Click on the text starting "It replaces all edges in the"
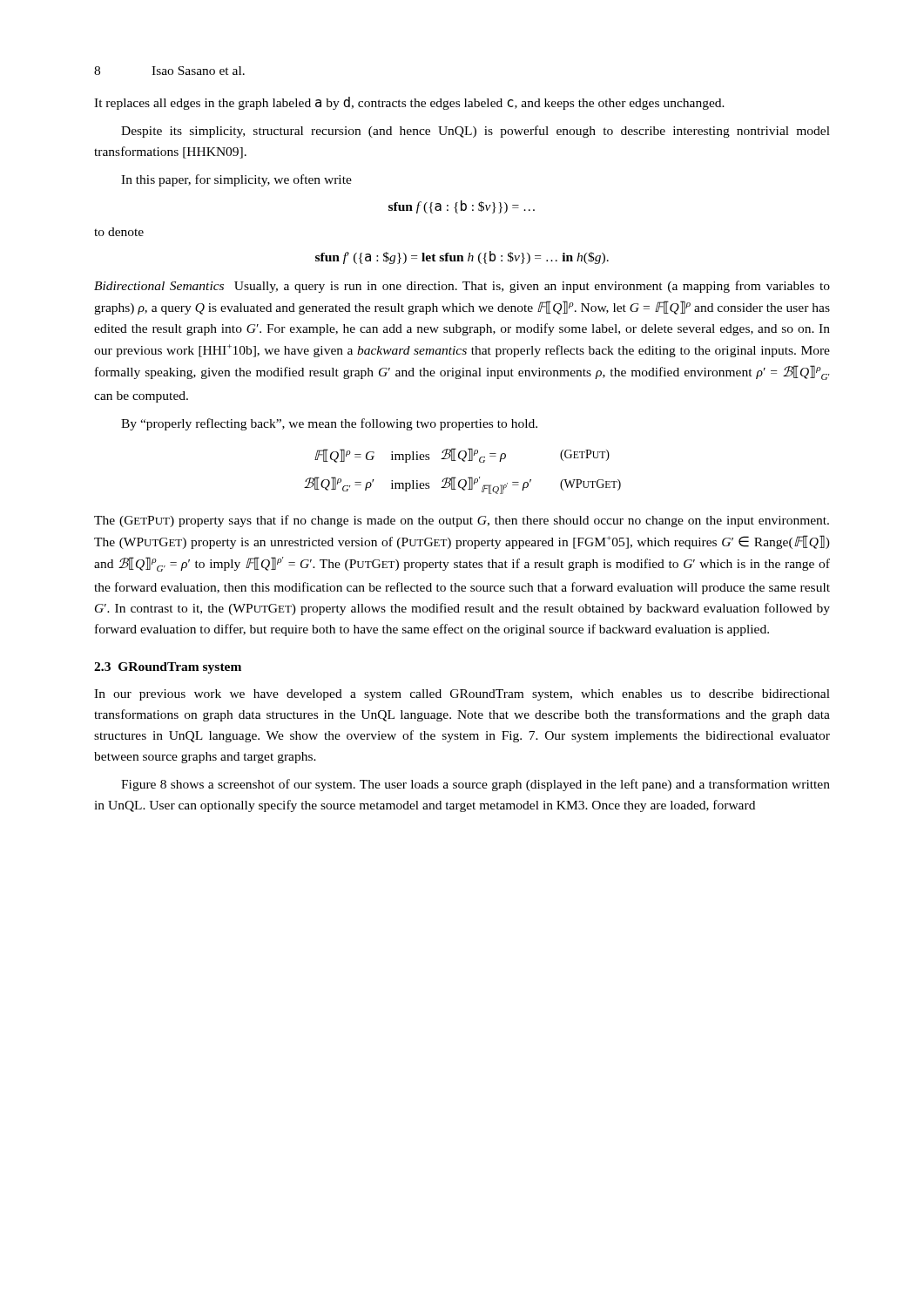Image resolution: width=924 pixels, height=1307 pixels. [462, 103]
